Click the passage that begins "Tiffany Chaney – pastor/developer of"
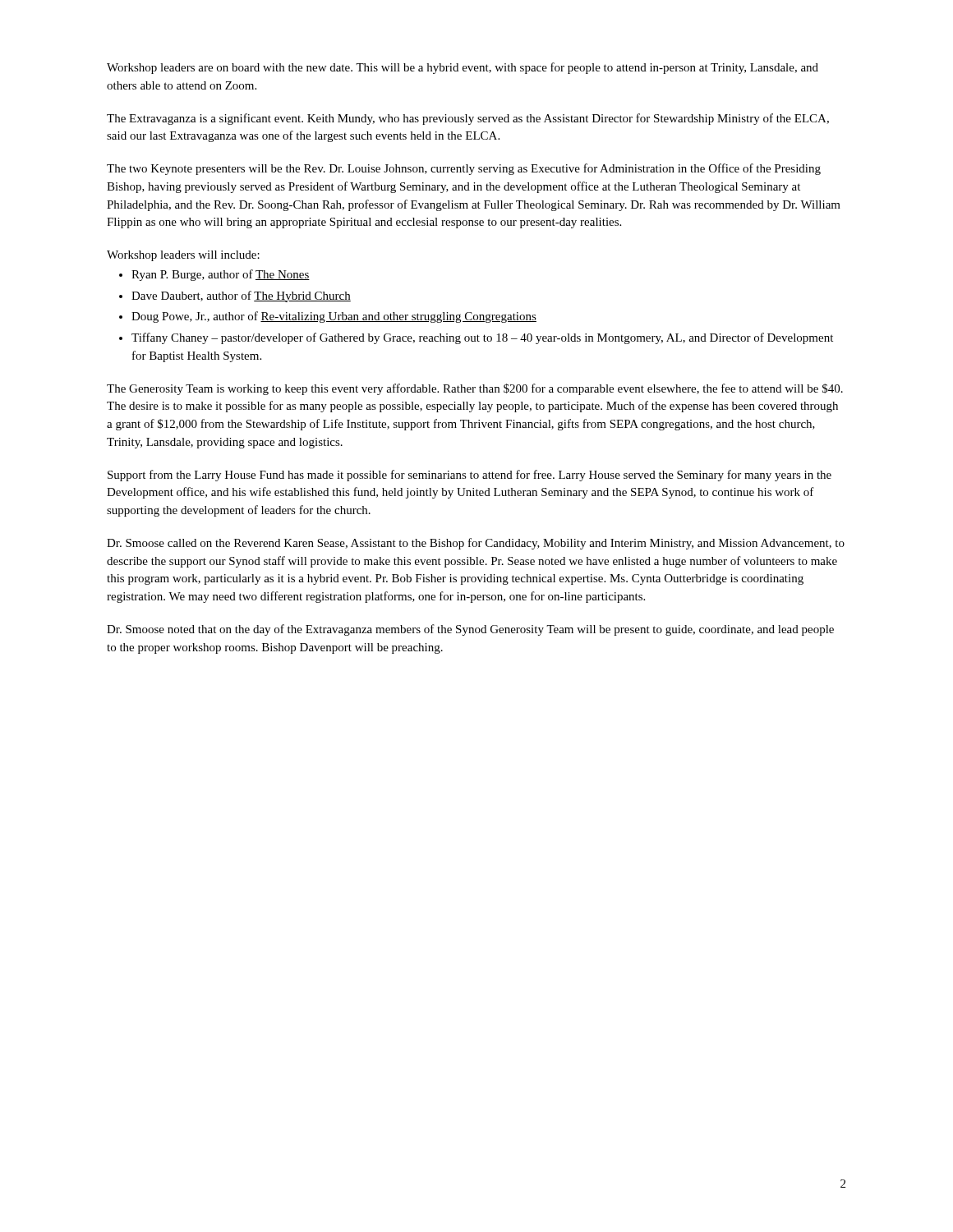This screenshot has height=1232, width=953. click(x=482, y=346)
